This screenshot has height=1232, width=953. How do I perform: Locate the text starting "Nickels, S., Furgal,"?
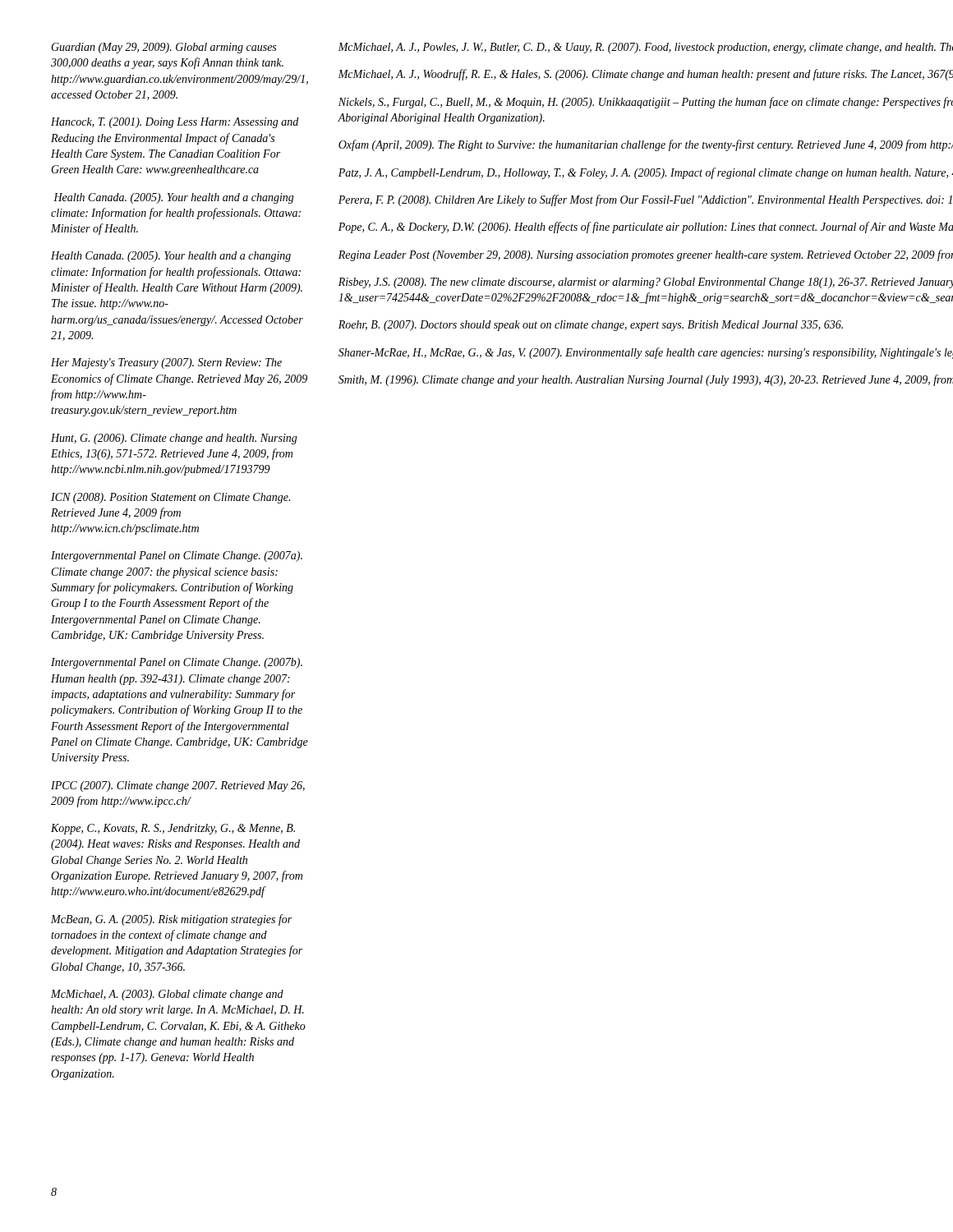646,110
